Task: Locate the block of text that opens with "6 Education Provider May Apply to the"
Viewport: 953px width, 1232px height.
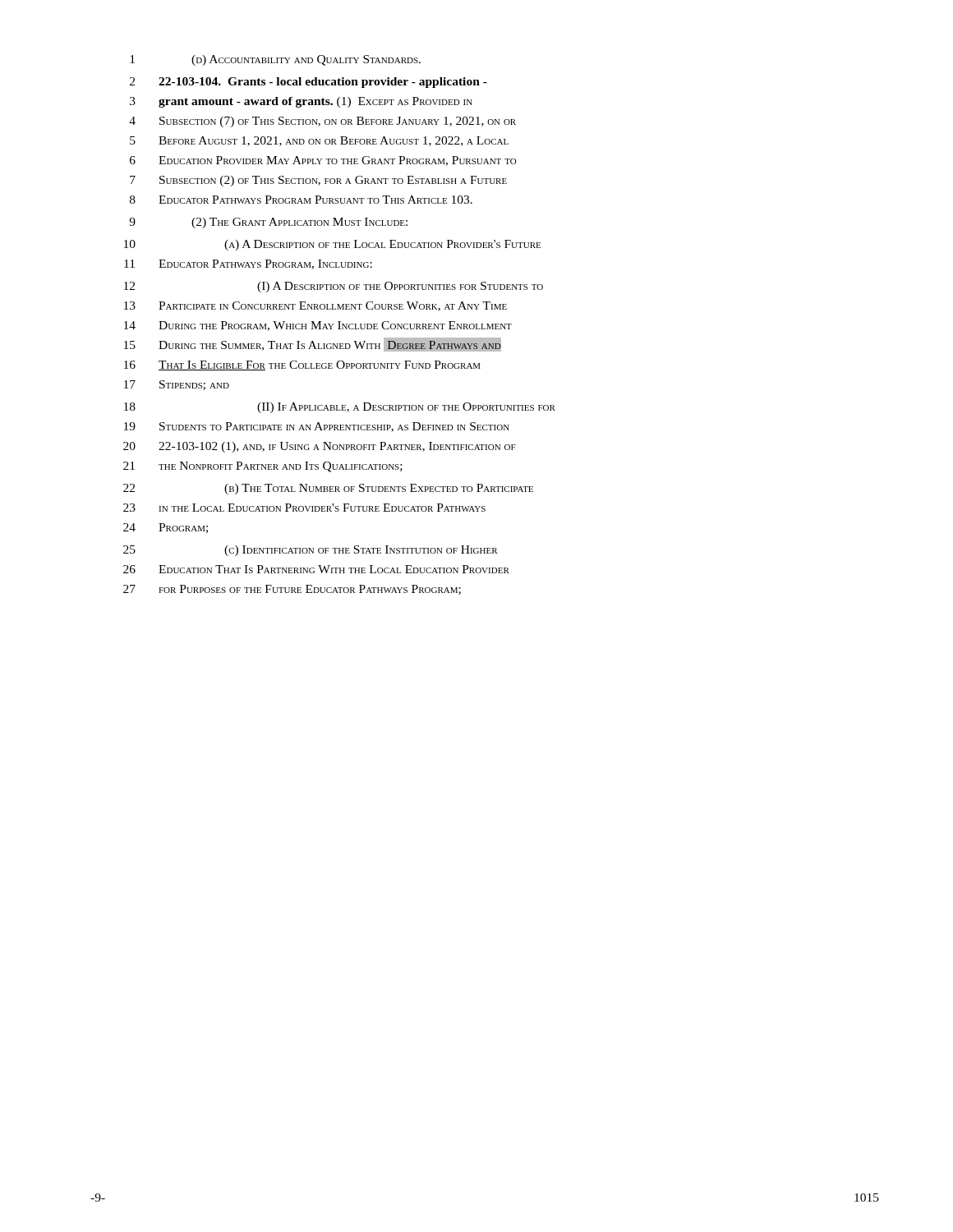Action: coord(485,160)
